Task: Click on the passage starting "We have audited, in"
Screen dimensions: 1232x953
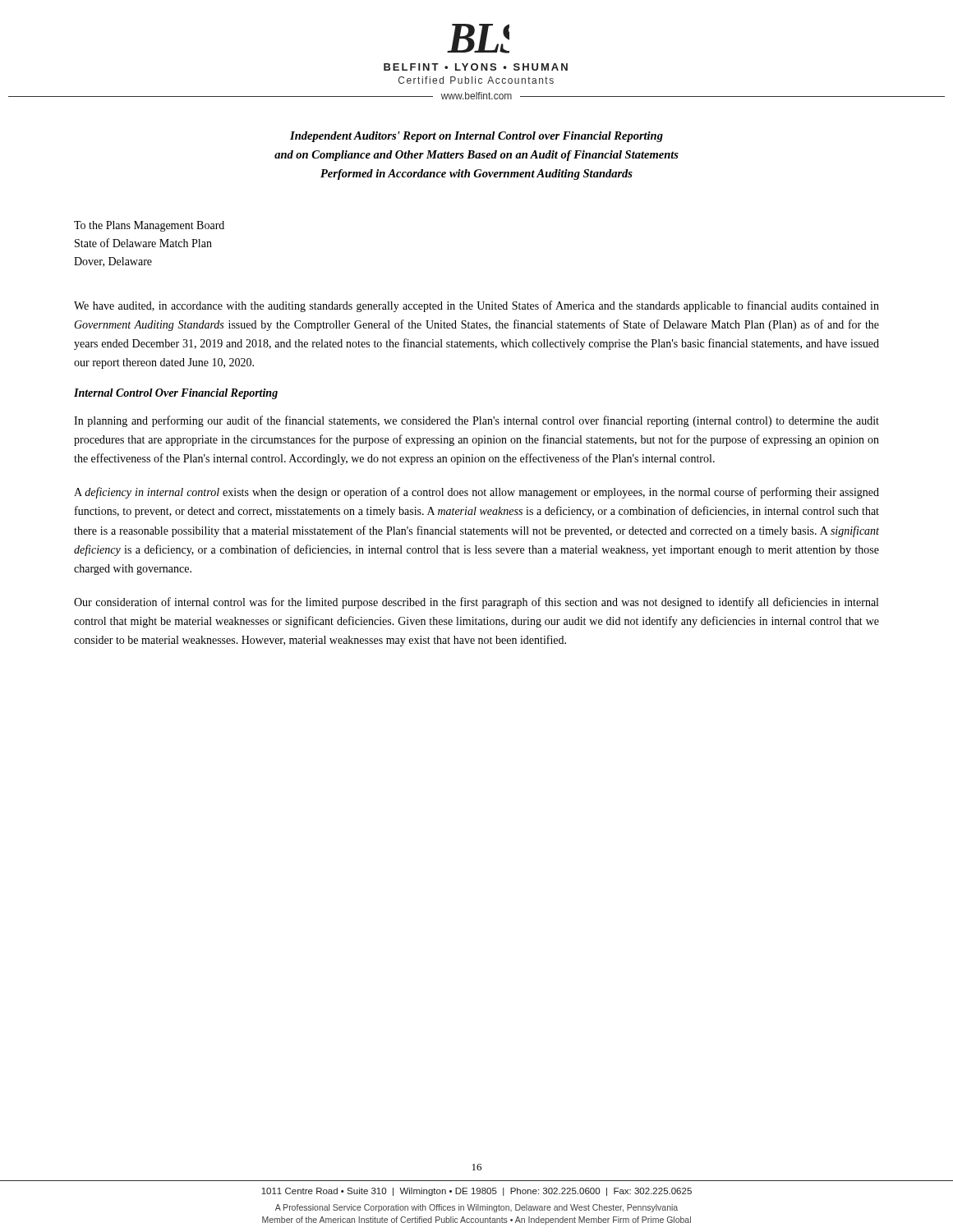Action: [476, 334]
